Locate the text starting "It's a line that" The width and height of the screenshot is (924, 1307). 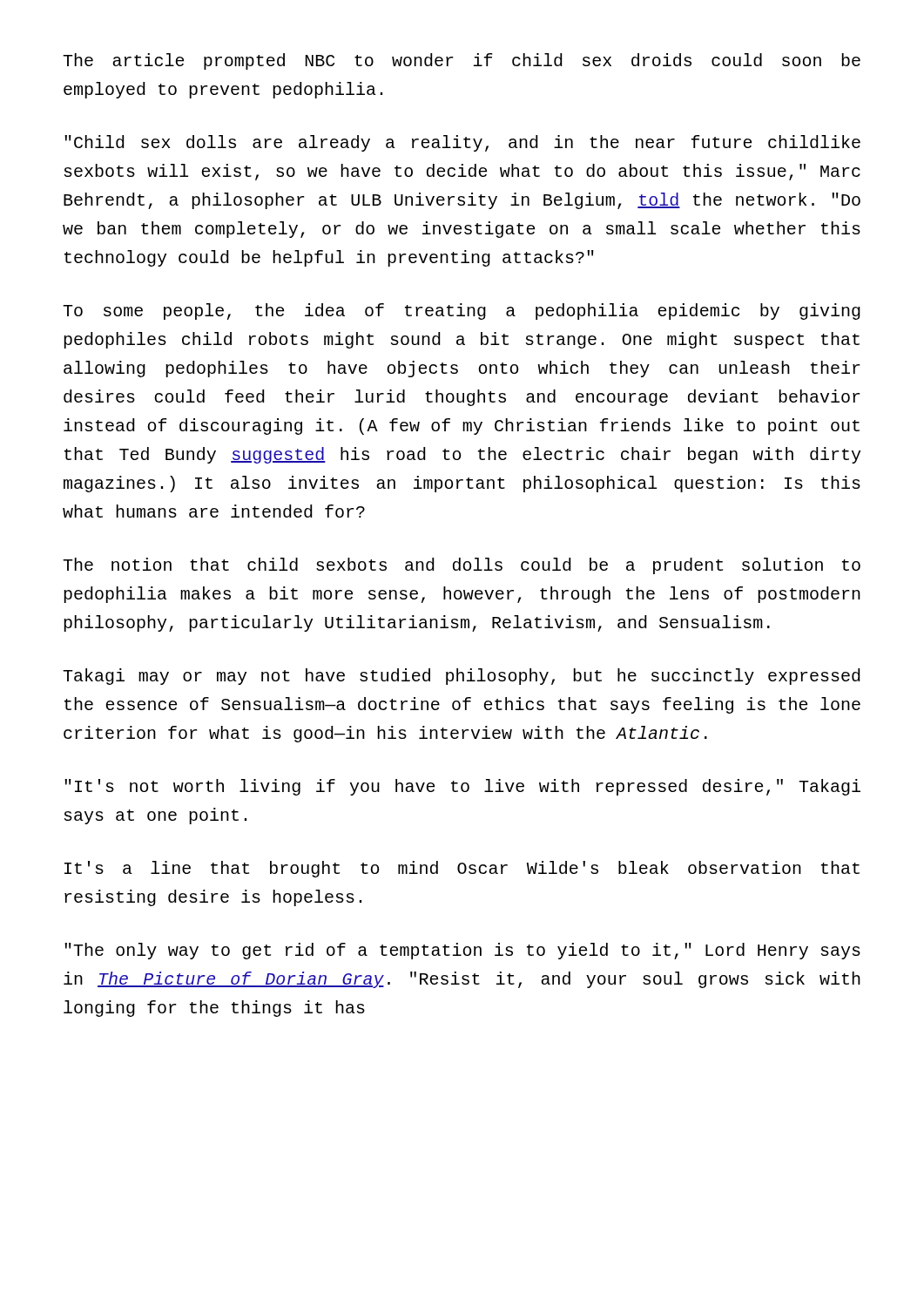coord(462,884)
